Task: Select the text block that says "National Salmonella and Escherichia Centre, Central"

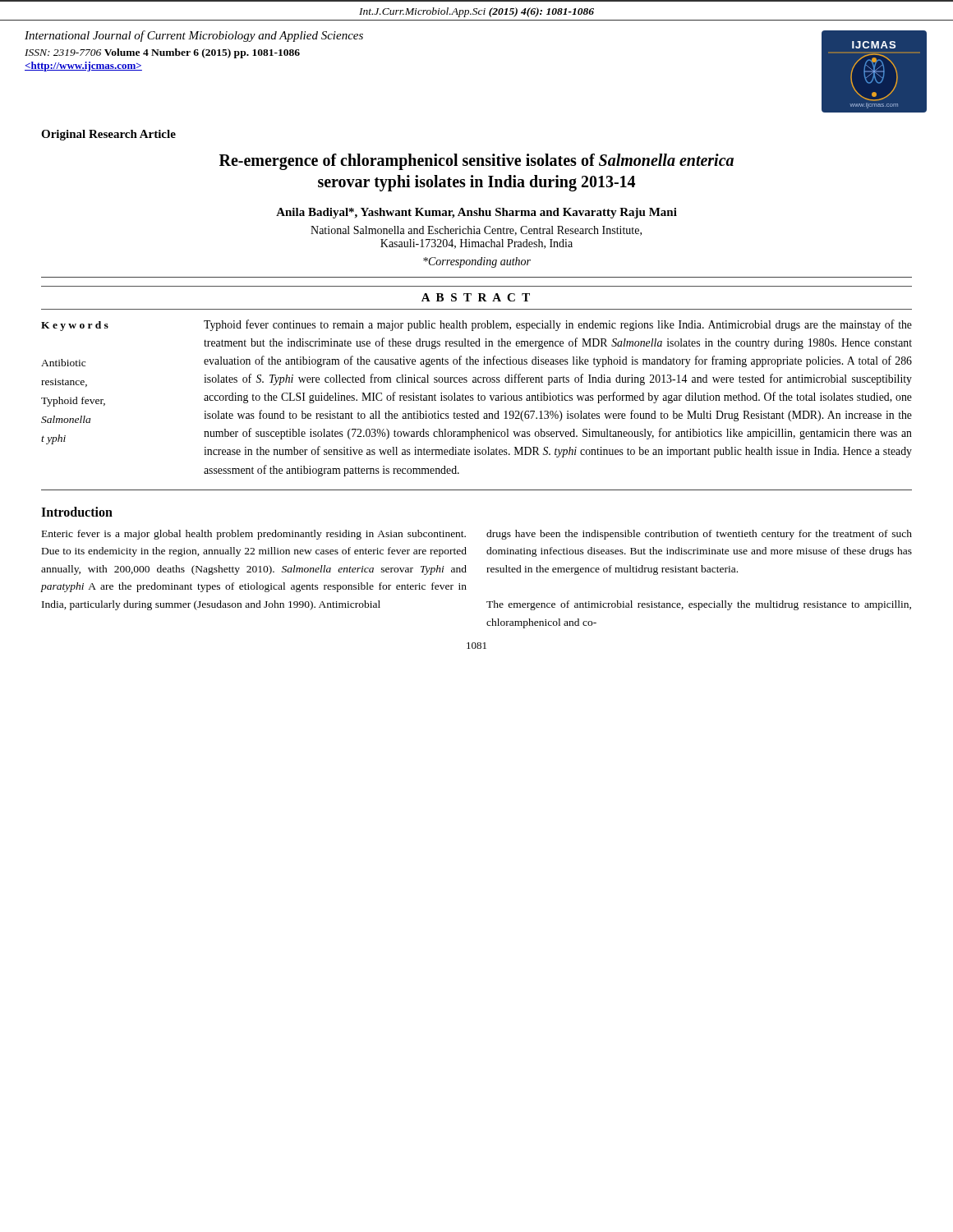Action: (476, 237)
